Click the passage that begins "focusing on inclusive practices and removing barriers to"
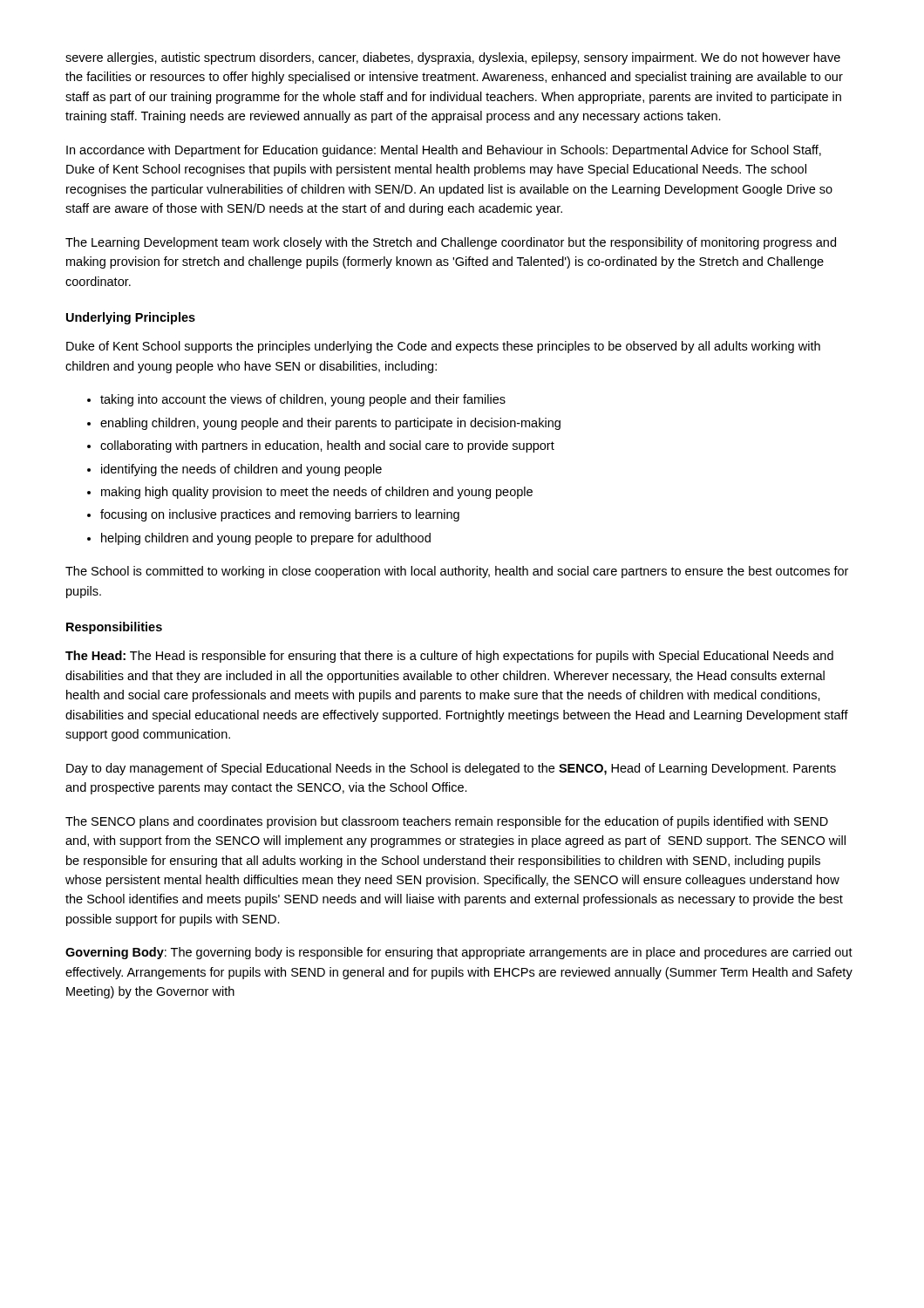 [x=280, y=515]
